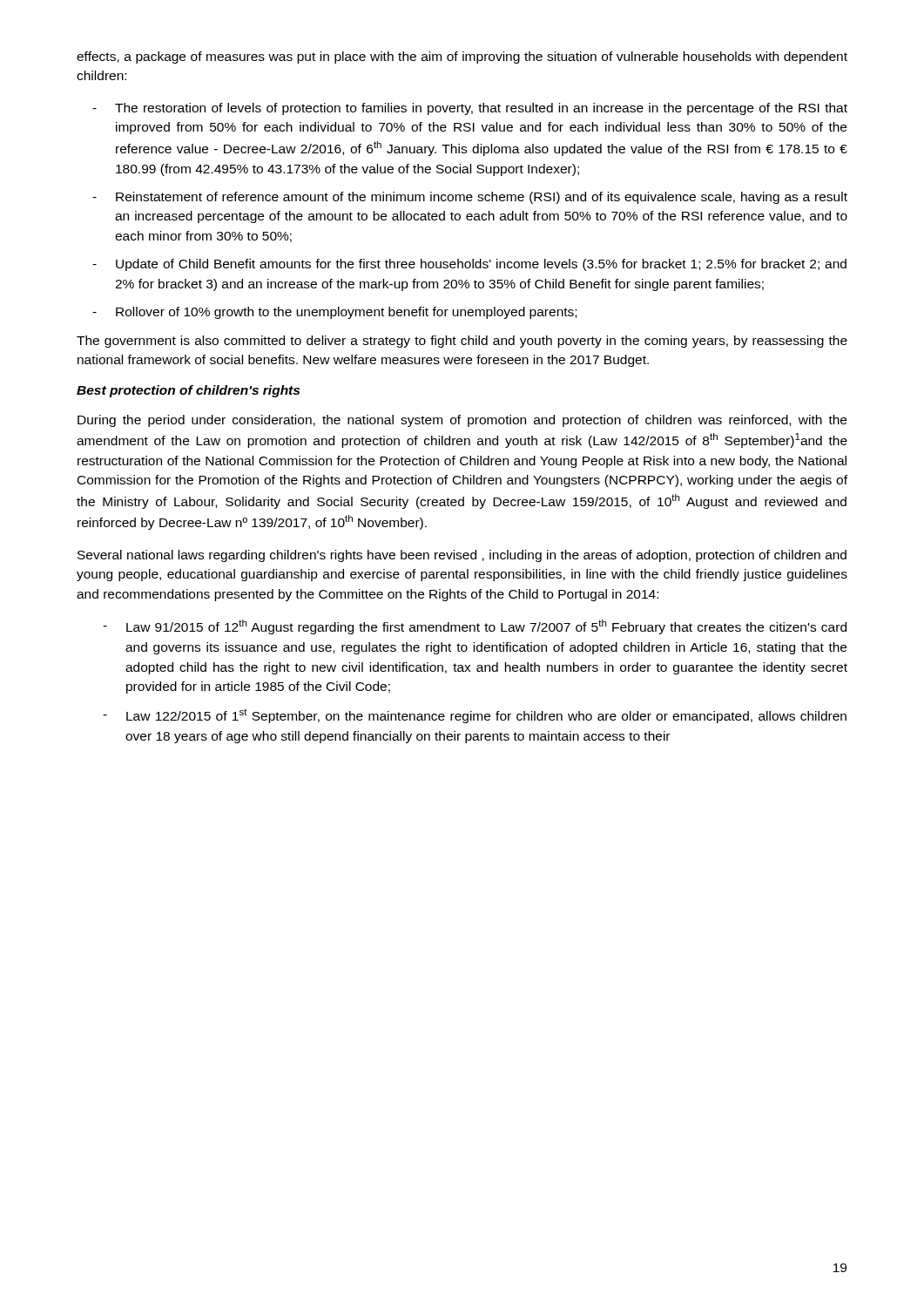Locate the text block that says "The government is also committed to"
Image resolution: width=924 pixels, height=1307 pixels.
click(462, 350)
